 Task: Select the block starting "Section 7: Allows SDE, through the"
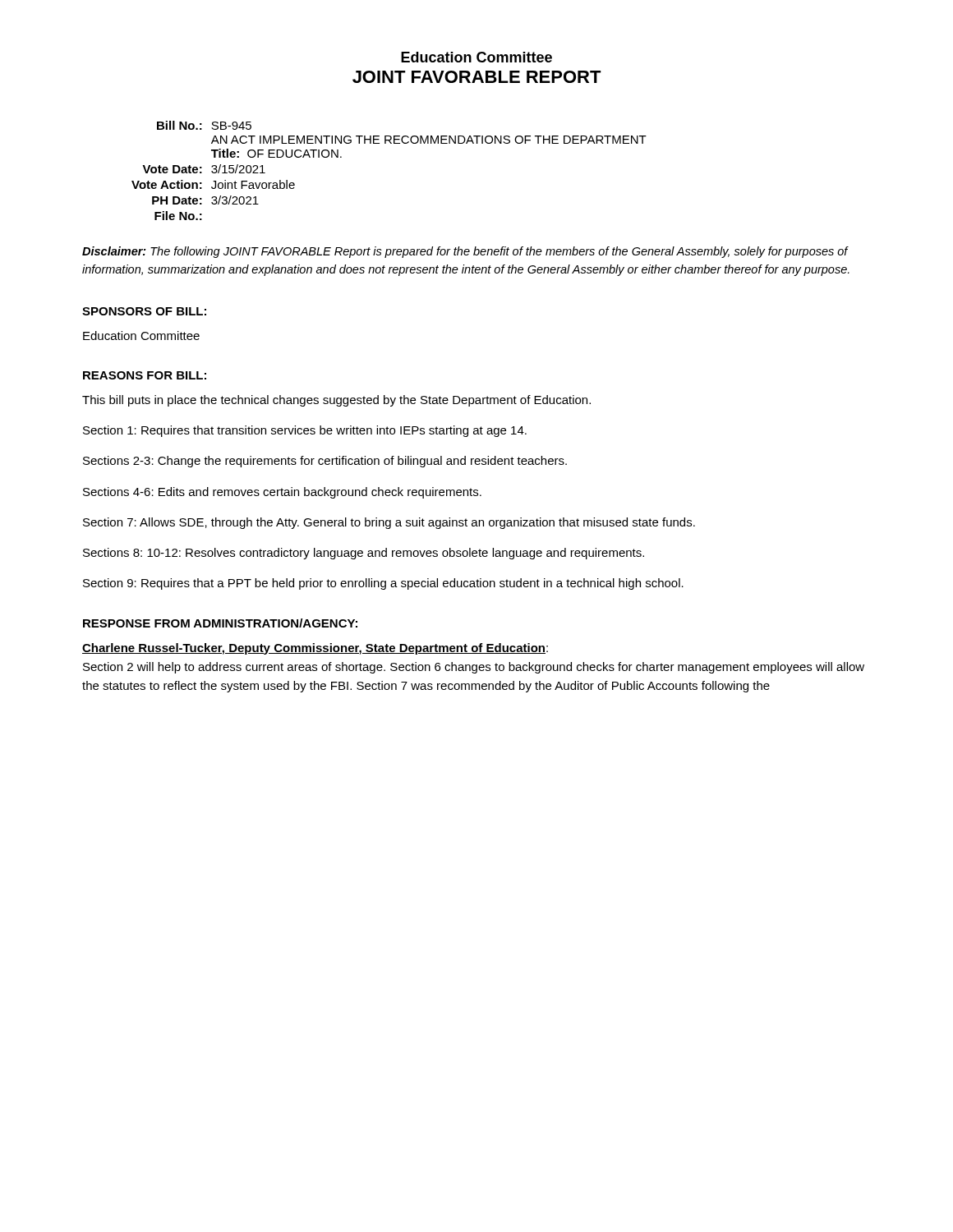tap(389, 522)
